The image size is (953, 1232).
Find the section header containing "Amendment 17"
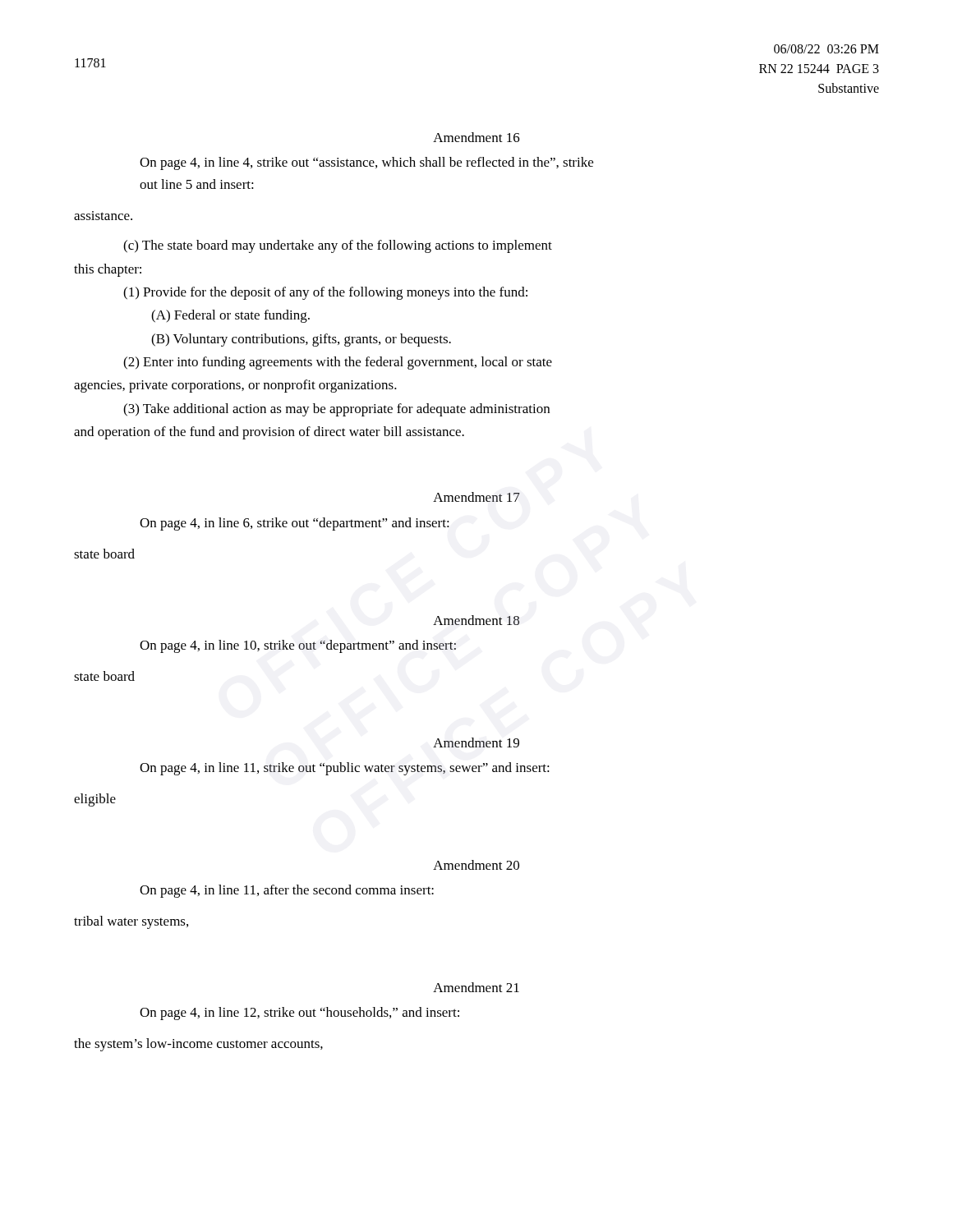476,498
